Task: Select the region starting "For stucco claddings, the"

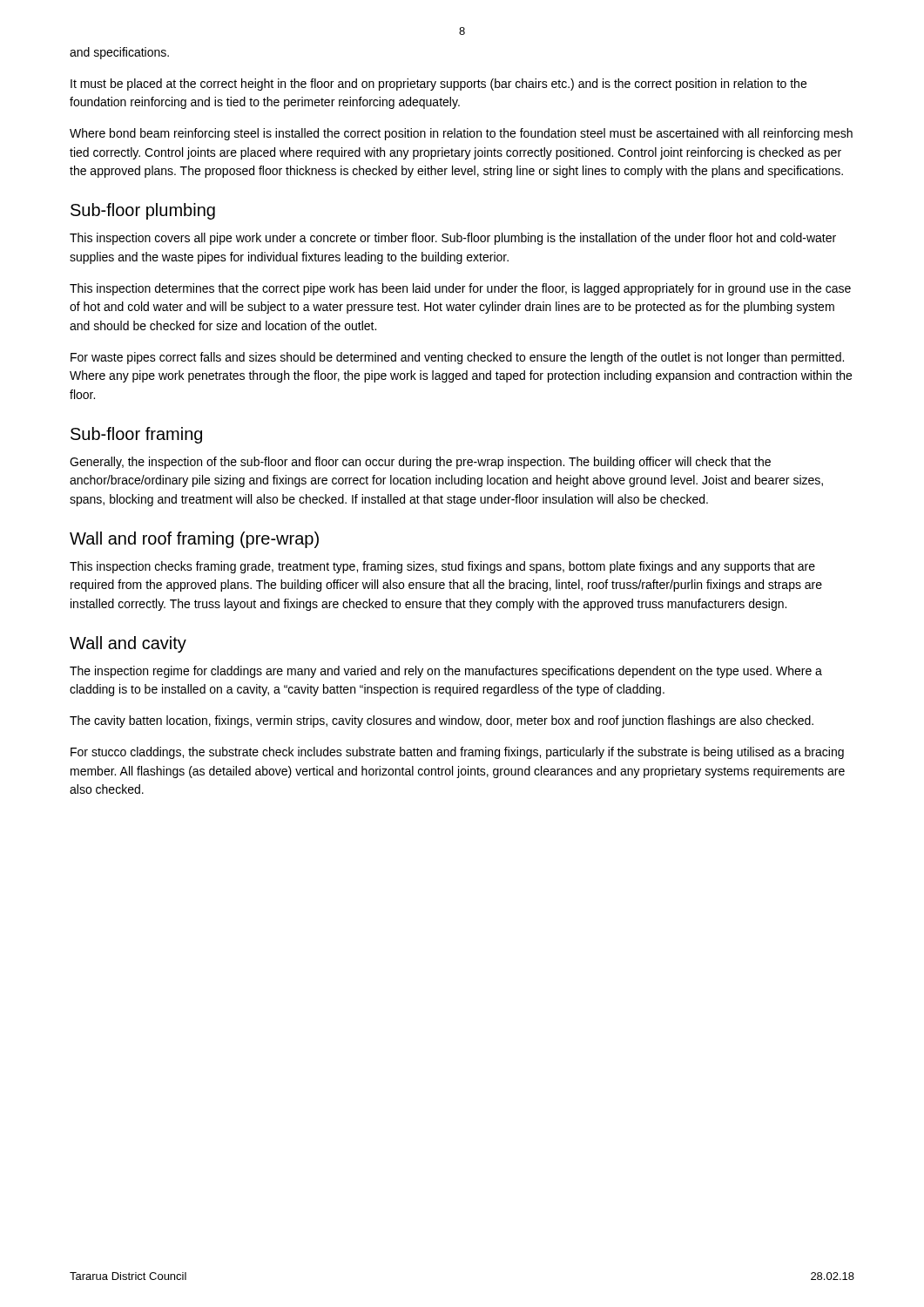Action: coord(457,771)
